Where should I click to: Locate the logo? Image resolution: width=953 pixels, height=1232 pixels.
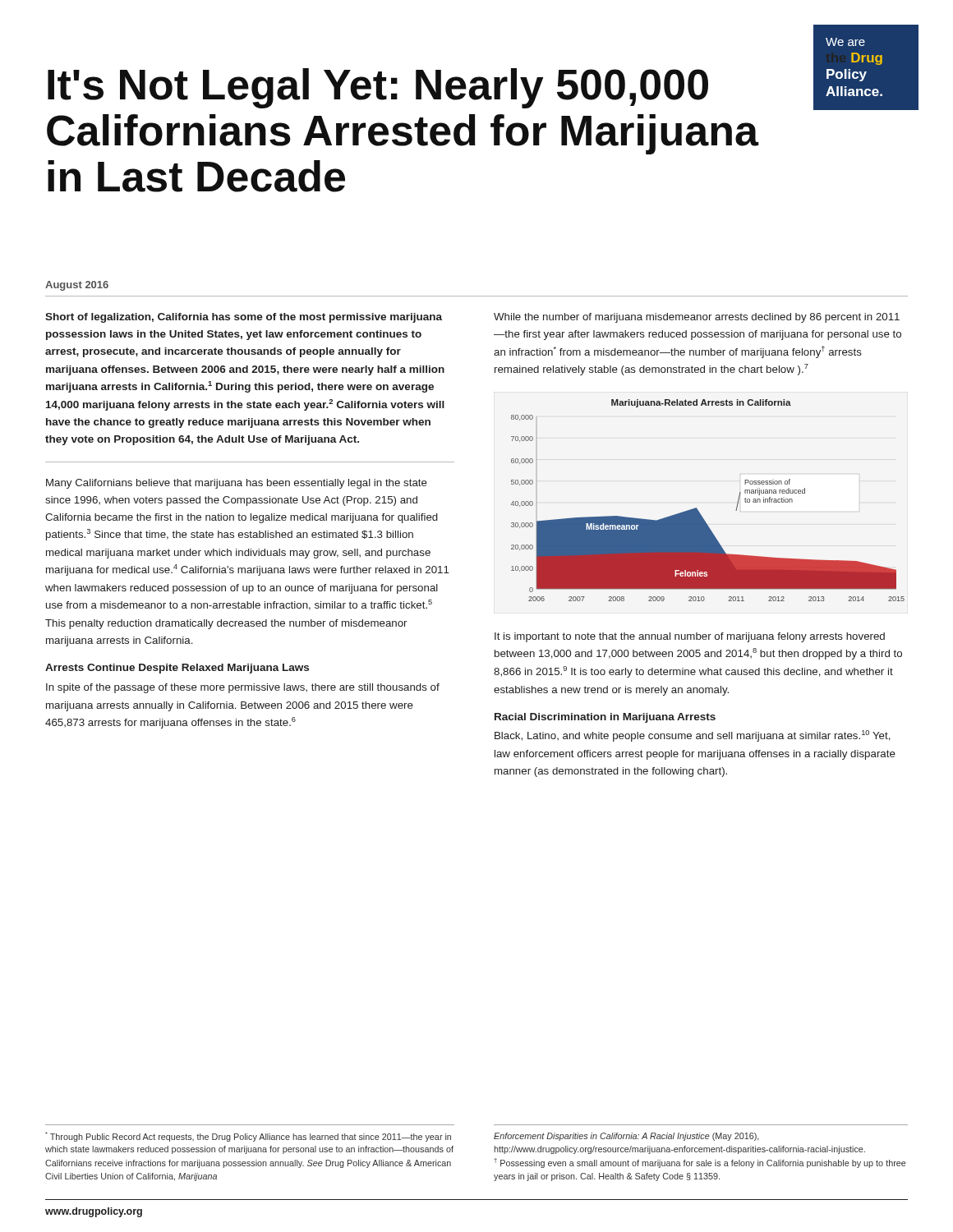click(866, 67)
